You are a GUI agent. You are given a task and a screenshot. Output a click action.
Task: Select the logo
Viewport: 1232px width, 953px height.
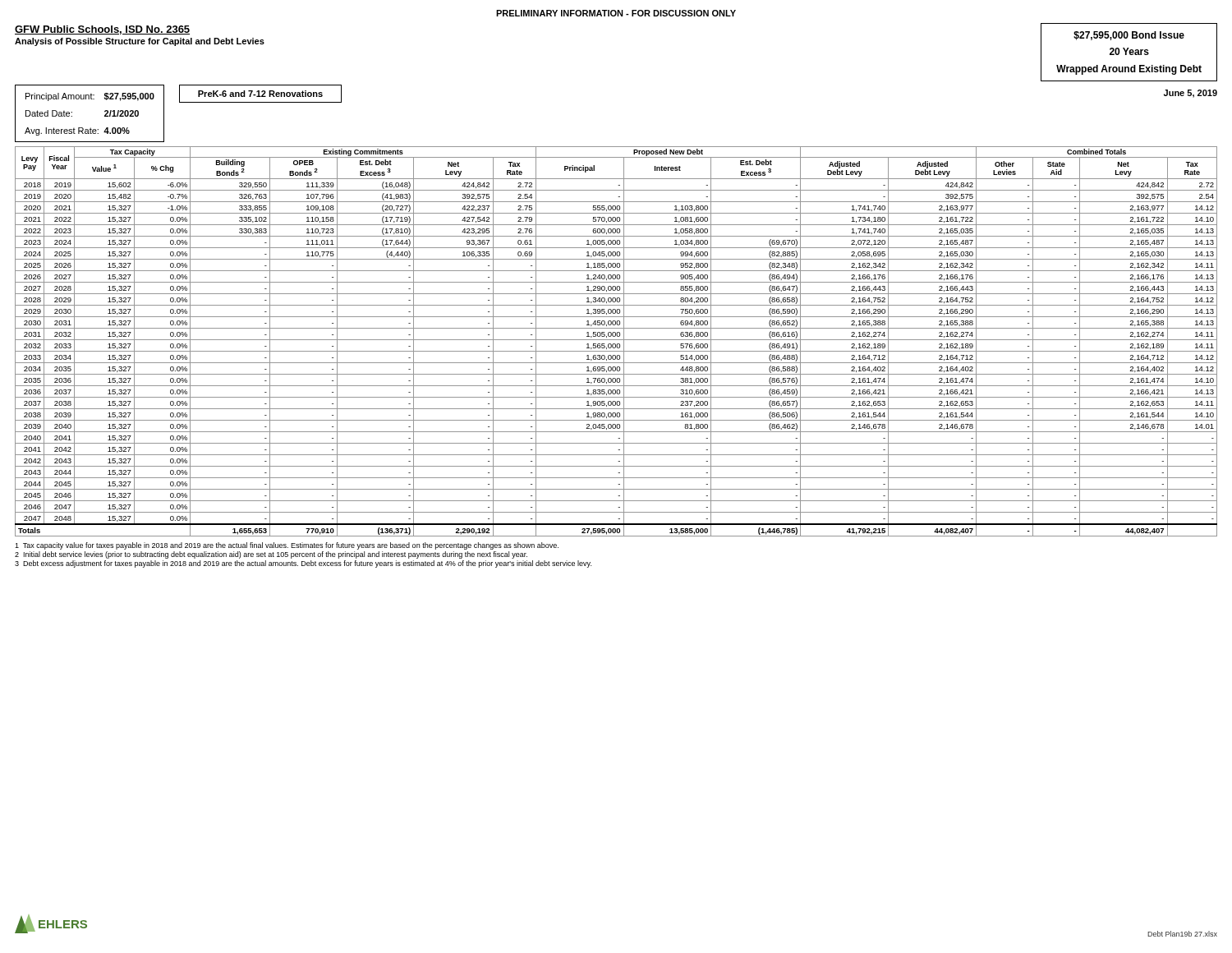[52, 923]
